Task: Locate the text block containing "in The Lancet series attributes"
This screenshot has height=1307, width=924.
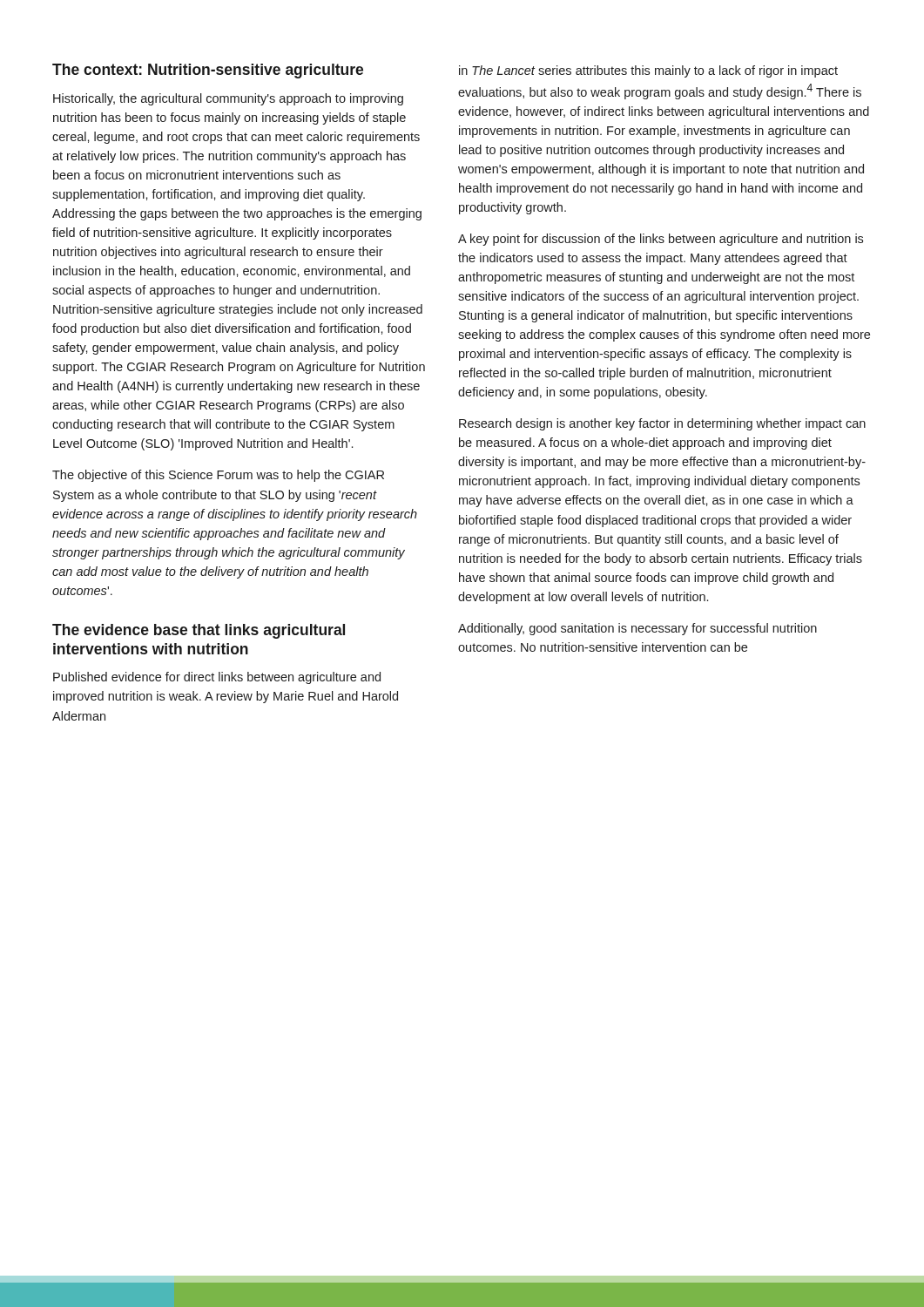Action: [x=664, y=139]
